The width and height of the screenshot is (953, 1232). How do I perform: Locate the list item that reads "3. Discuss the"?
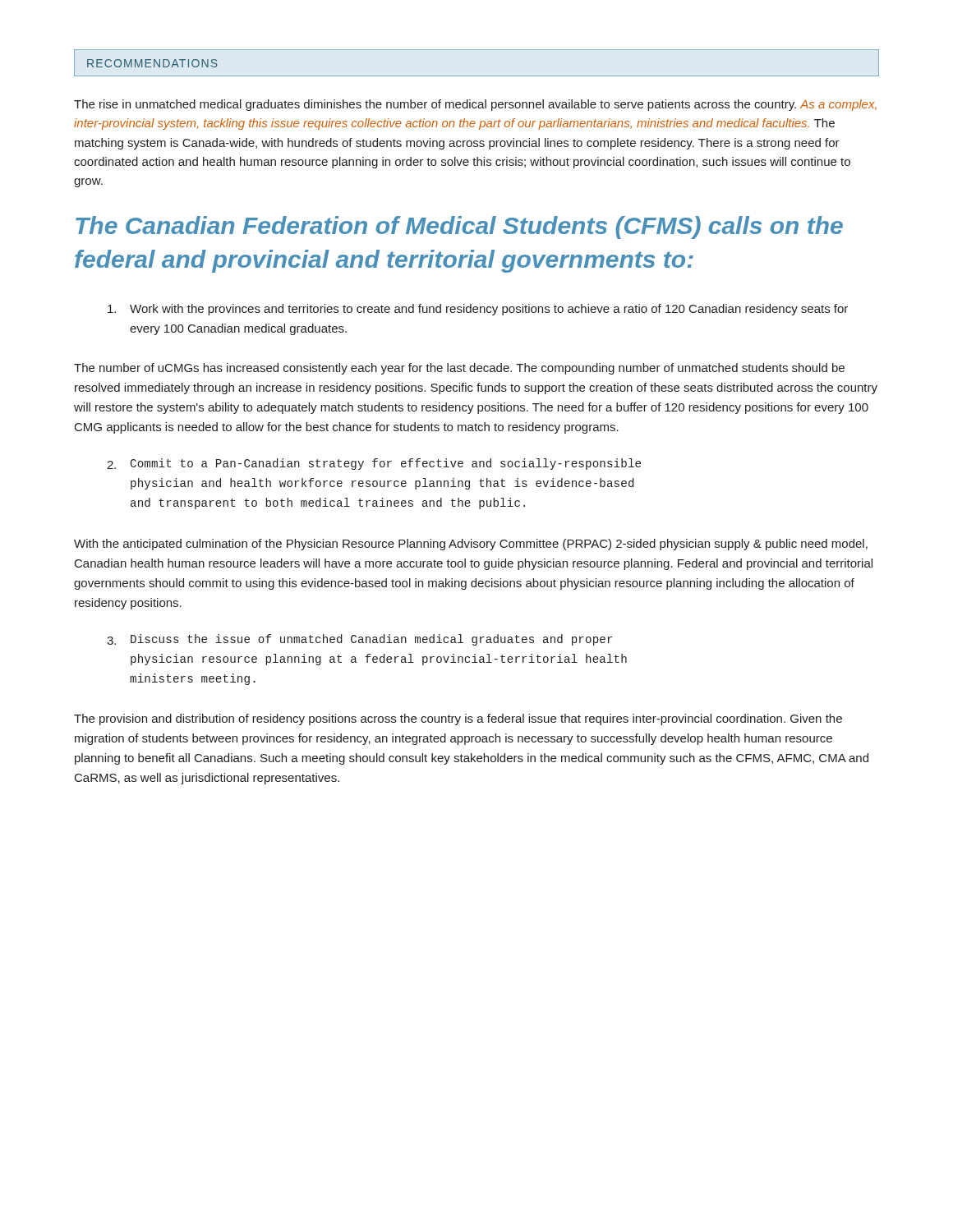[x=493, y=660]
